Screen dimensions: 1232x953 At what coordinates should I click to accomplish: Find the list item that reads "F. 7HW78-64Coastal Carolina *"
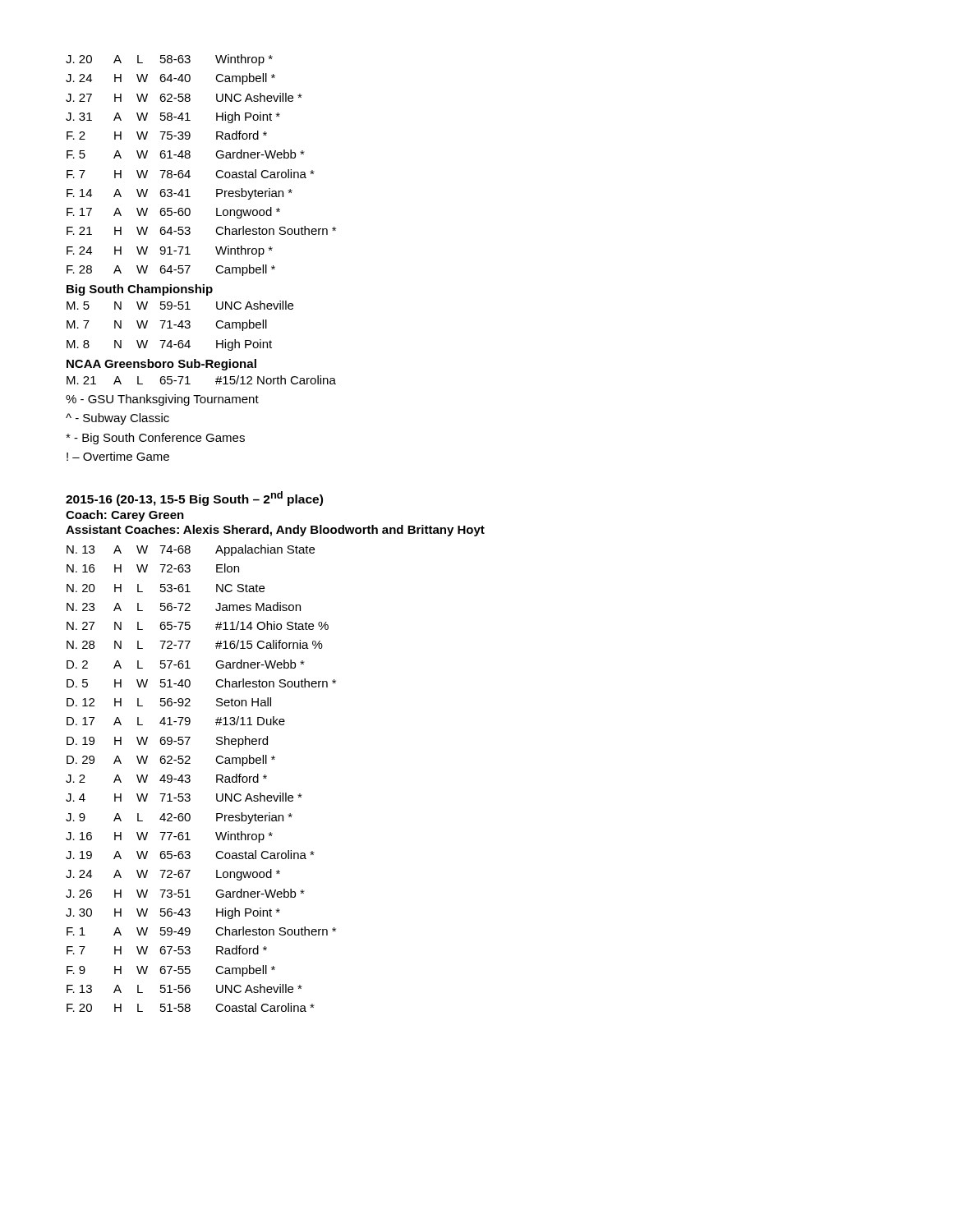pos(247,173)
